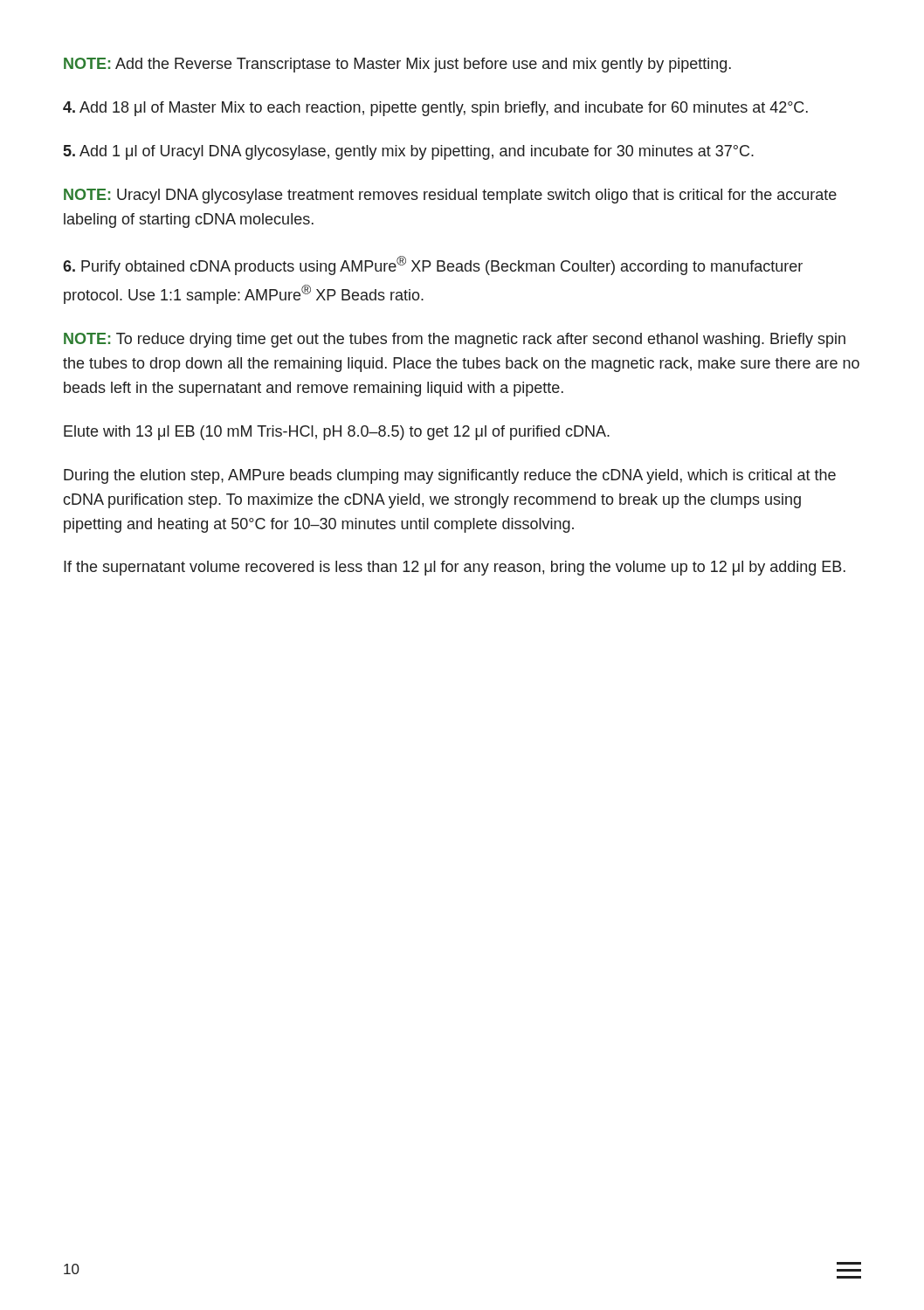Screen dimensions: 1310x924
Task: Point to the element starting "NOTE: Add the Reverse Transcriptase to Master"
Action: 462,65
